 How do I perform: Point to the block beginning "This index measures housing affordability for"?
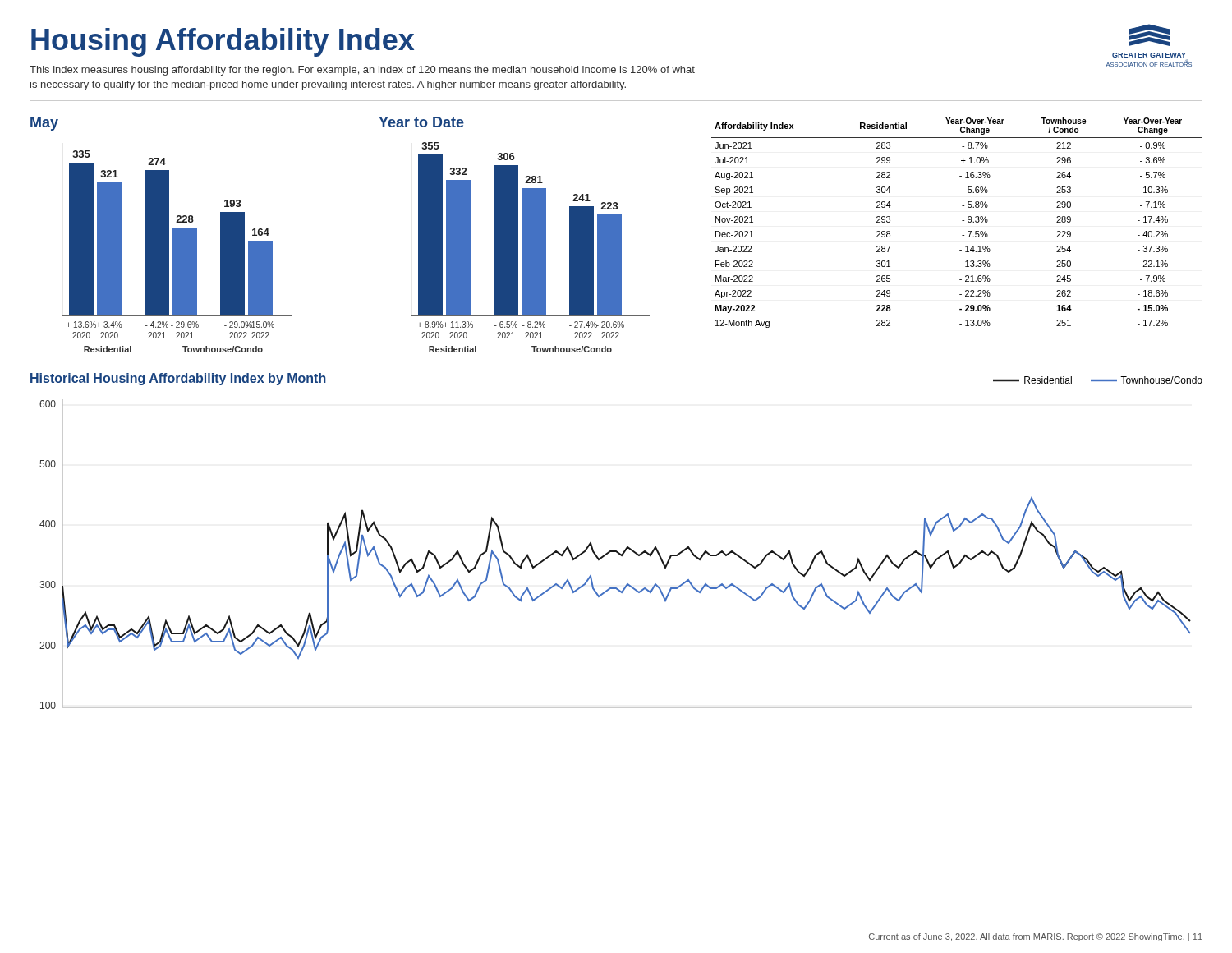coord(362,77)
